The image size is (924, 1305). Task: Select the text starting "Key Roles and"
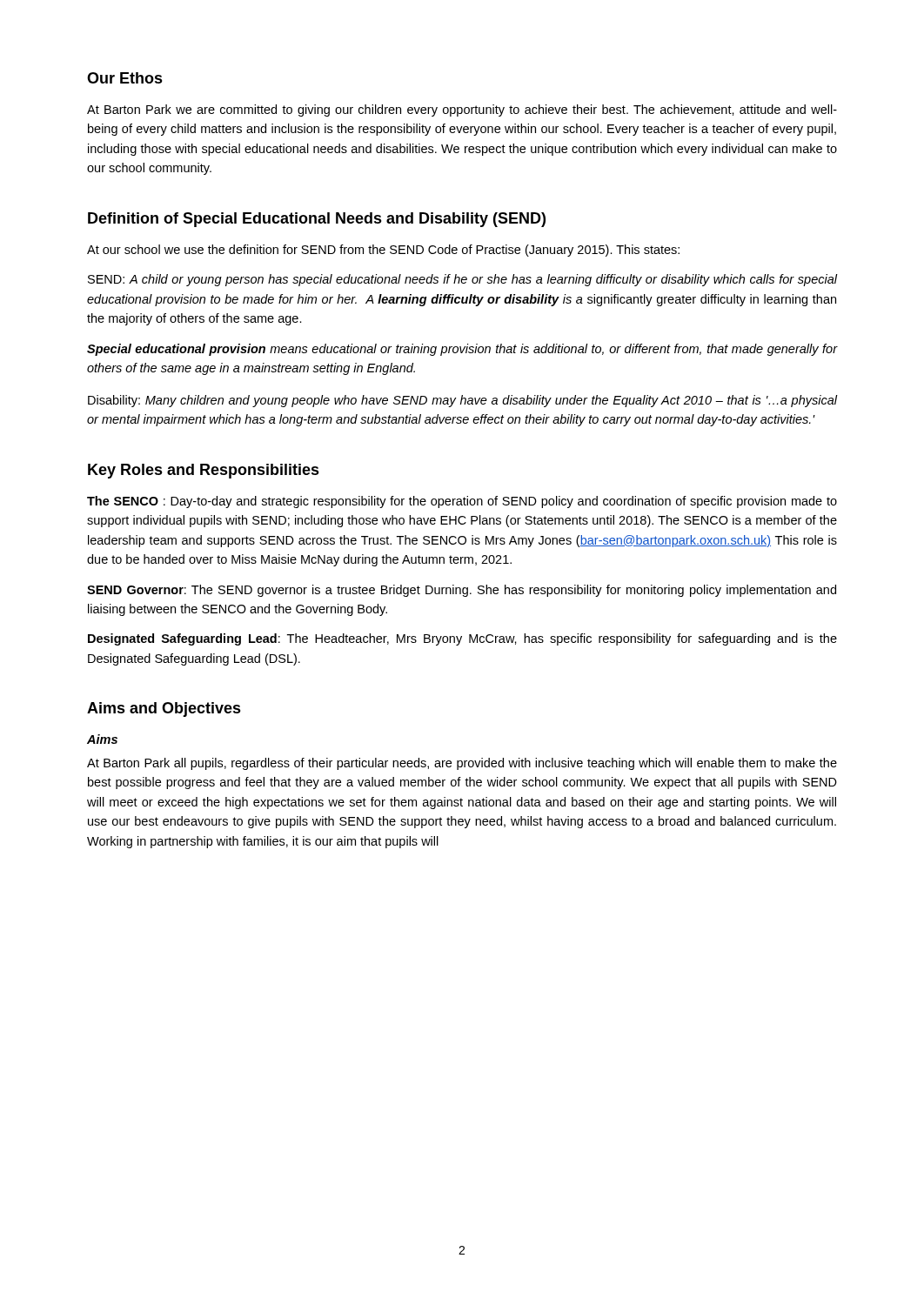(x=203, y=469)
